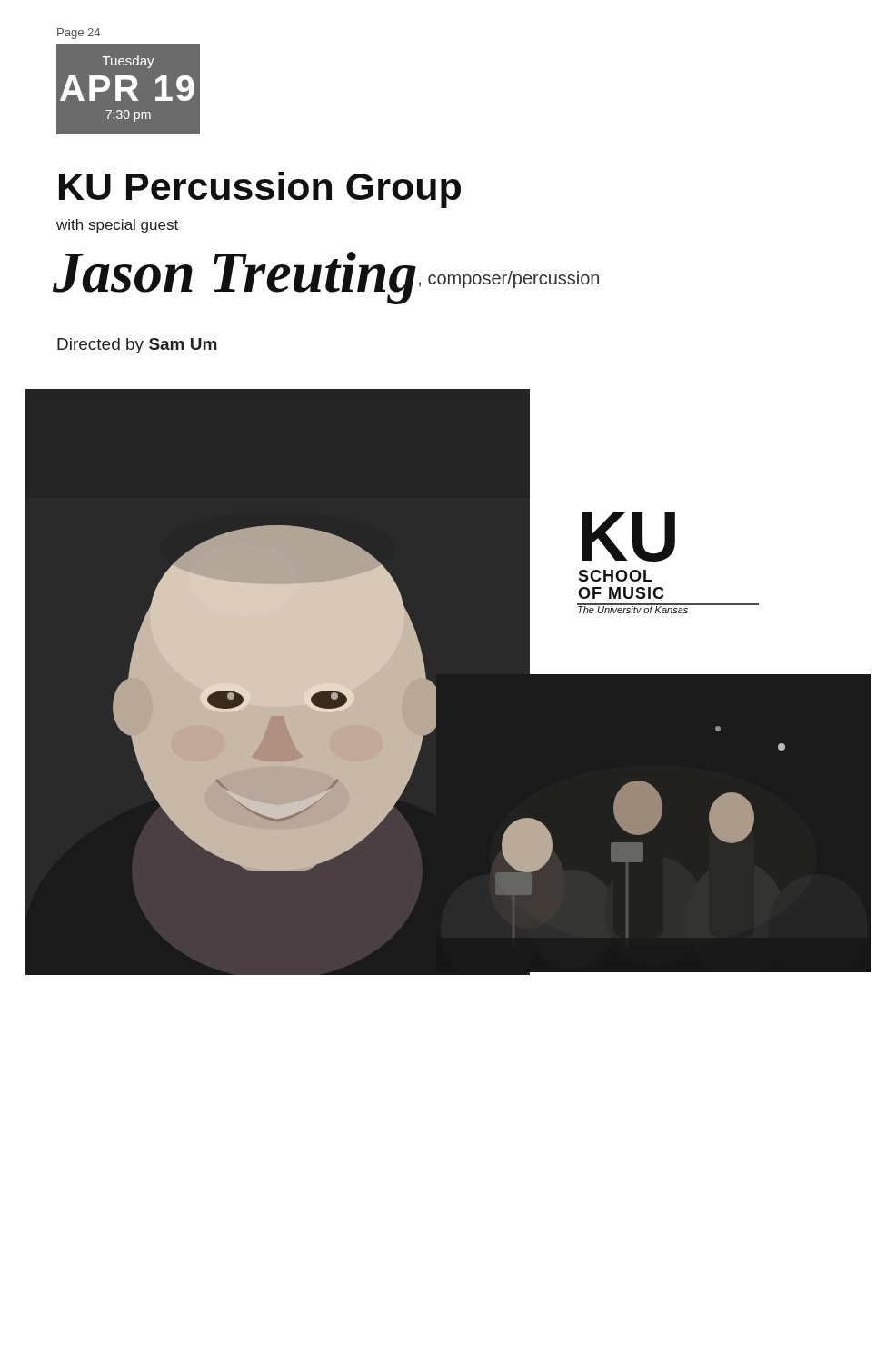Point to the block beginning "Tuesday APR 19"
896x1363 pixels.
click(x=128, y=88)
